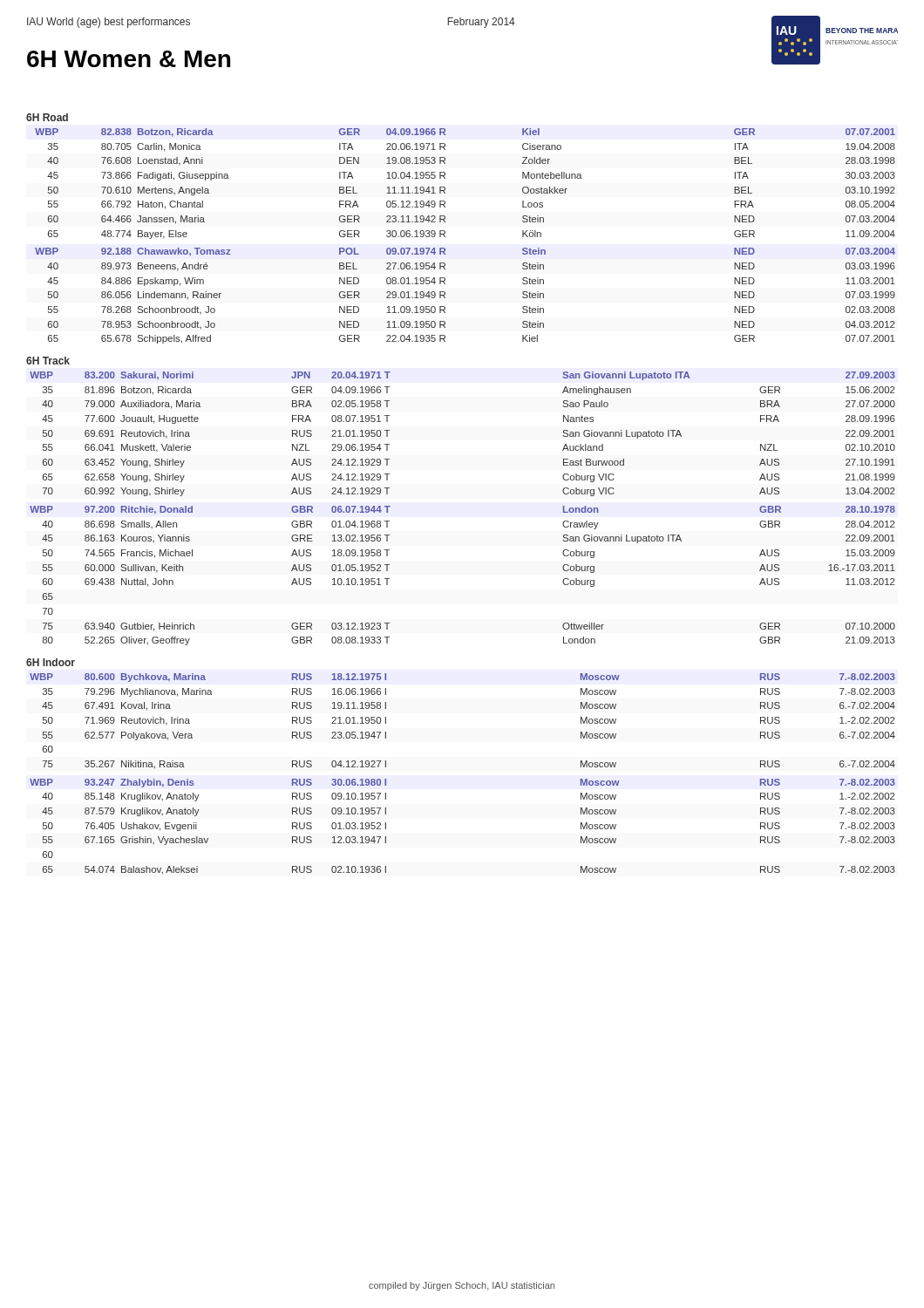Locate the text "6H Track"
Viewport: 924px width, 1308px height.
[48, 361]
